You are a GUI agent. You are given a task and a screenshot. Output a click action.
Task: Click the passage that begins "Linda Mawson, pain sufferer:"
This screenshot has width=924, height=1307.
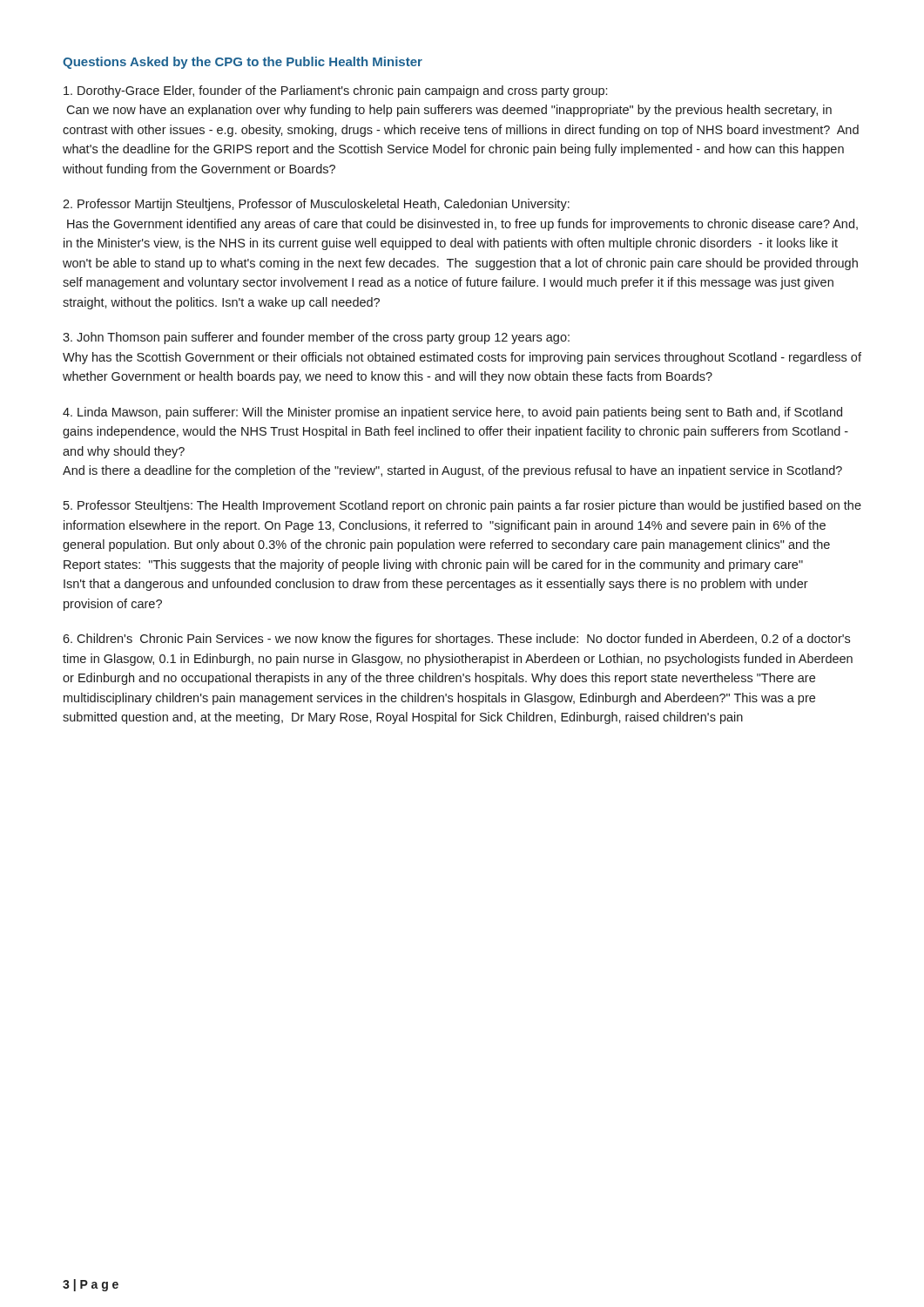coord(456,441)
